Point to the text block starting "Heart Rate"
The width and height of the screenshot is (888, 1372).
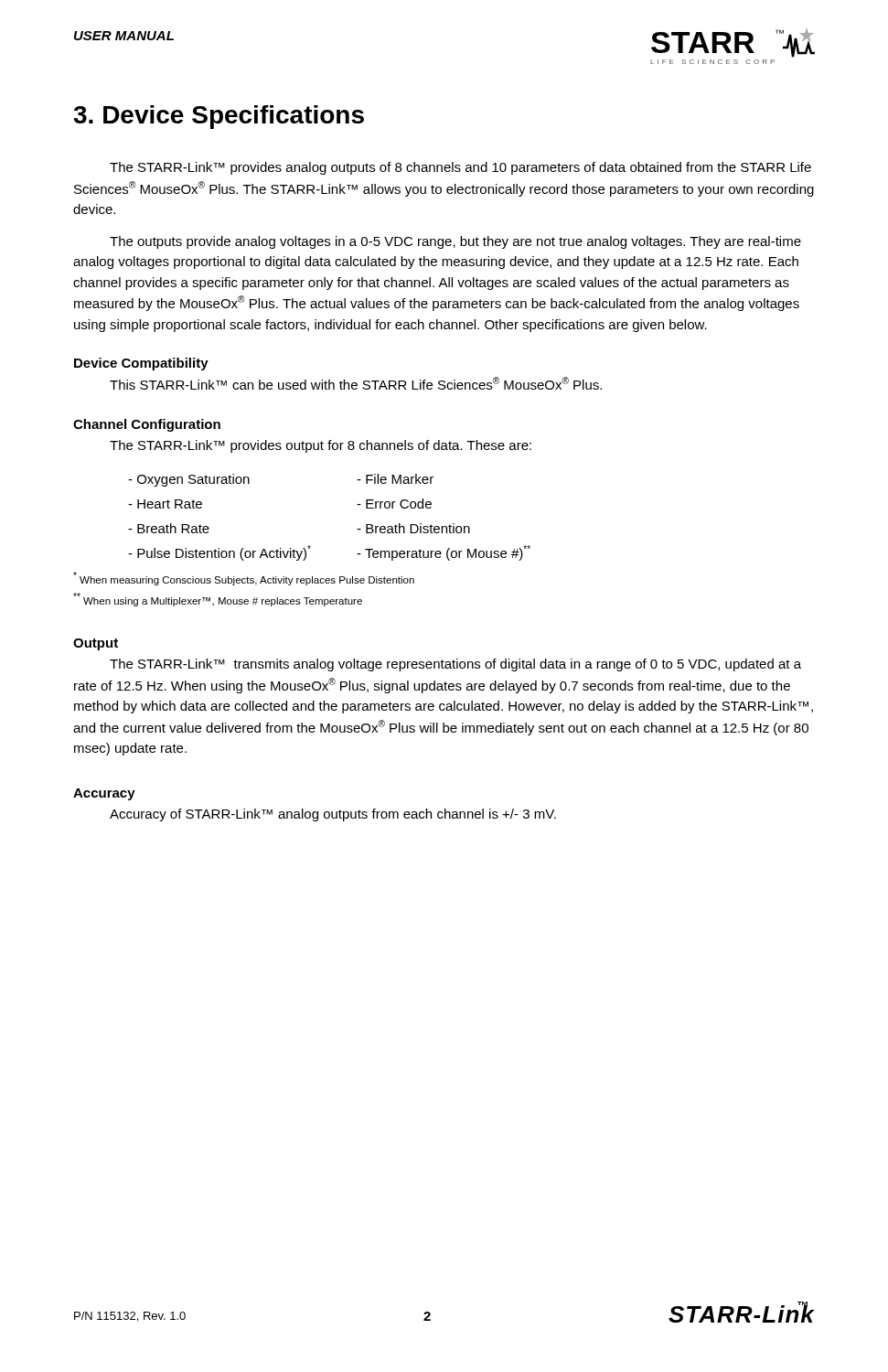coord(165,504)
